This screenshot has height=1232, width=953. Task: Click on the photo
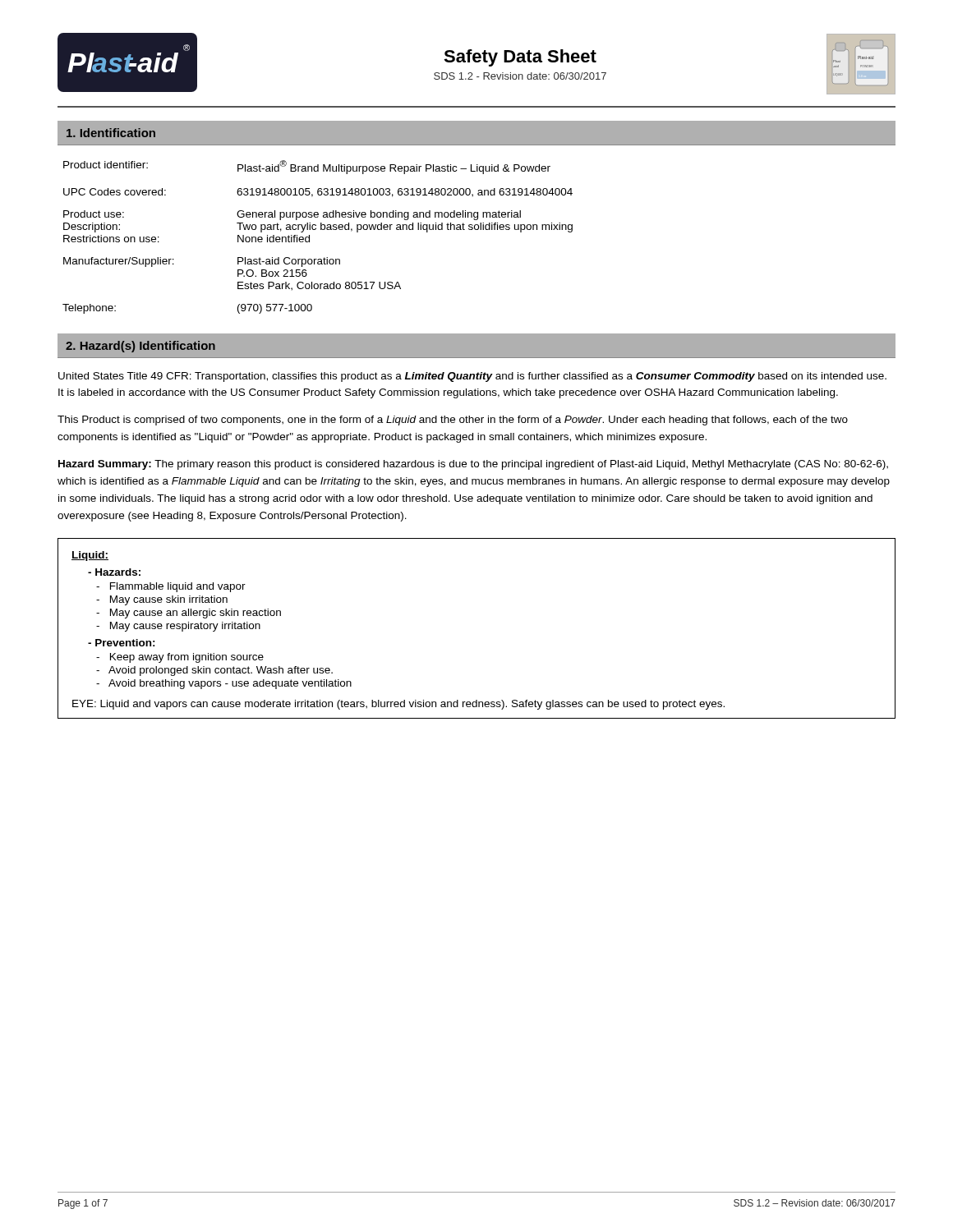tap(861, 64)
